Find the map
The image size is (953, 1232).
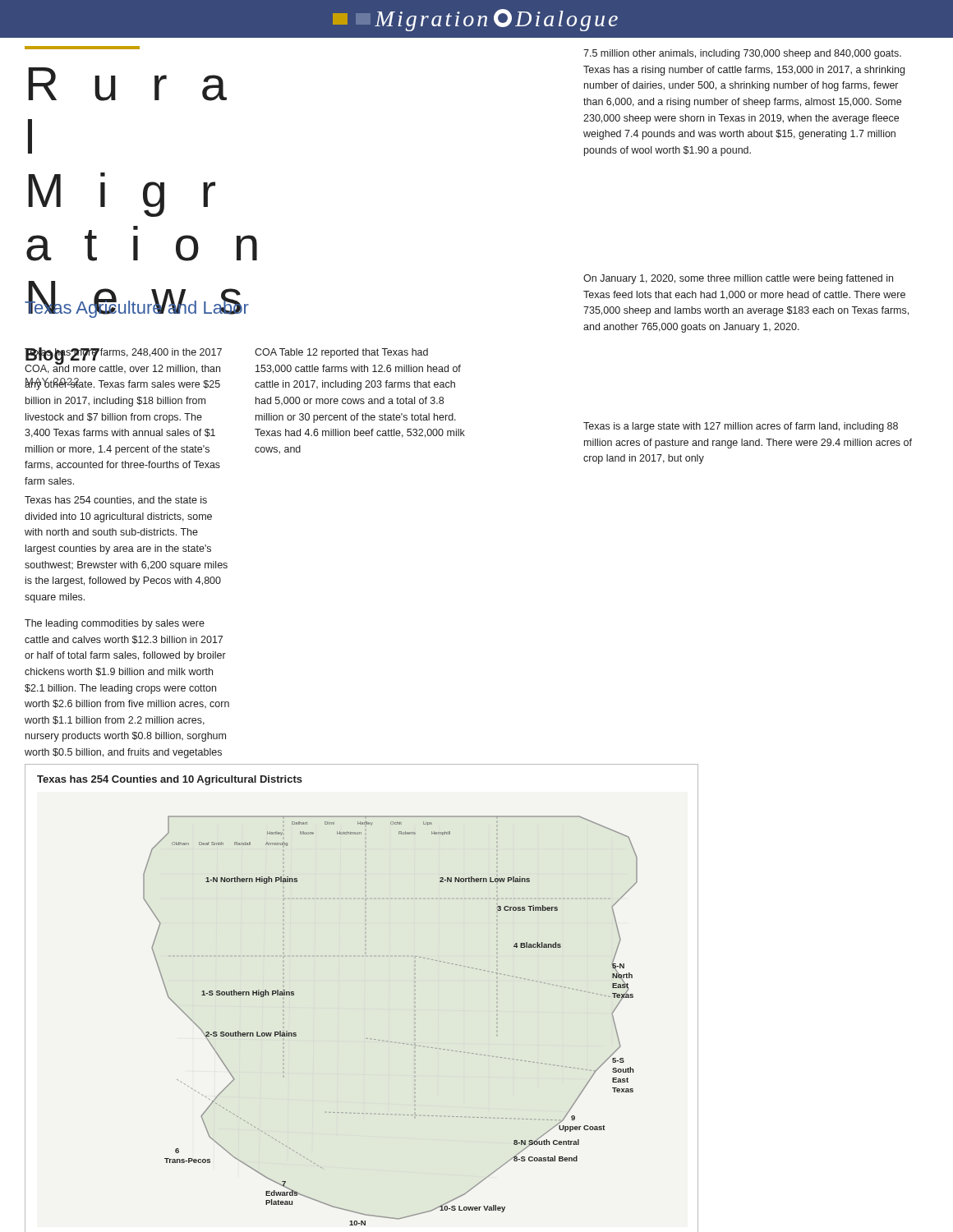point(362,998)
